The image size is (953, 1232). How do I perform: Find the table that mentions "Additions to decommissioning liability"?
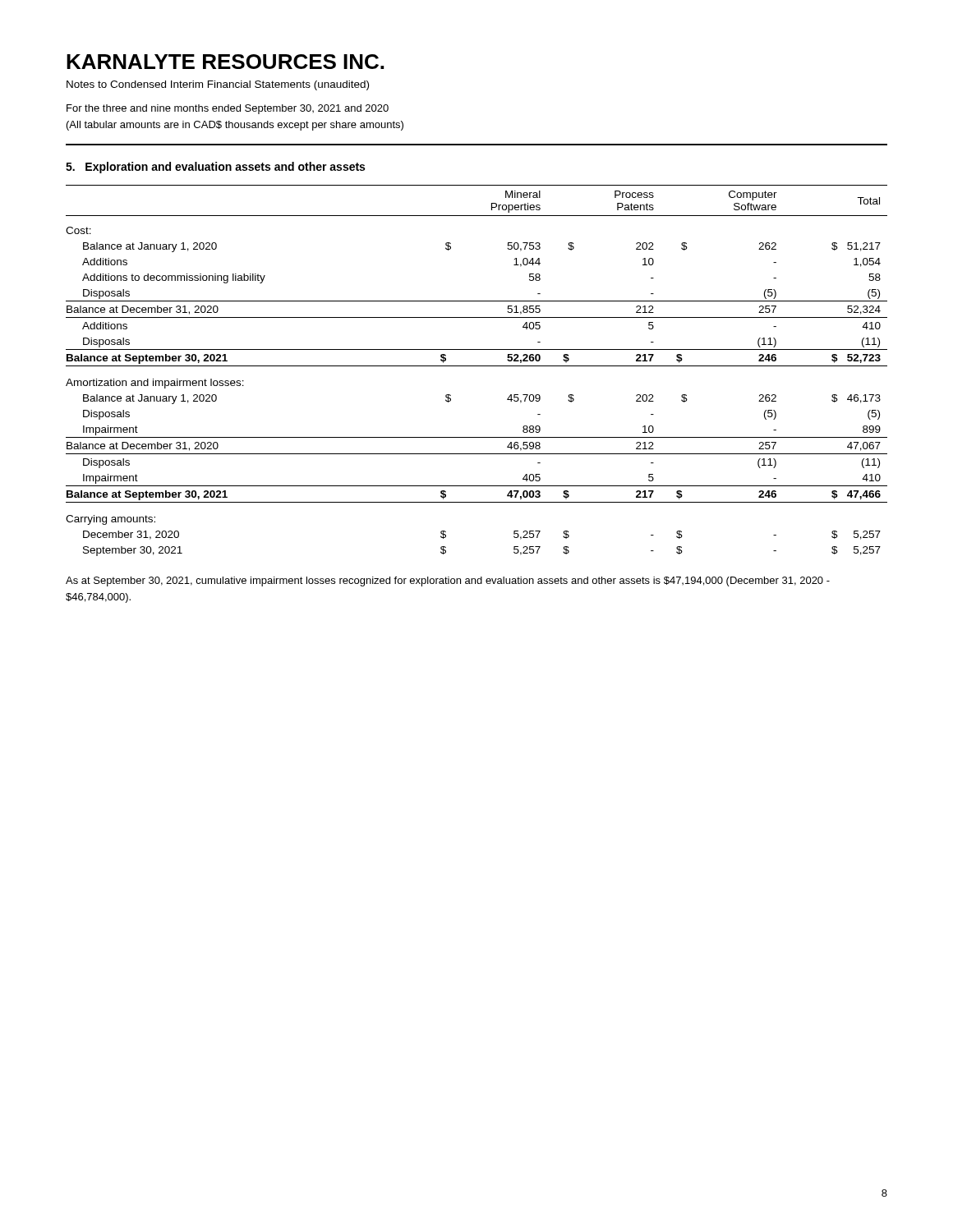tap(476, 371)
